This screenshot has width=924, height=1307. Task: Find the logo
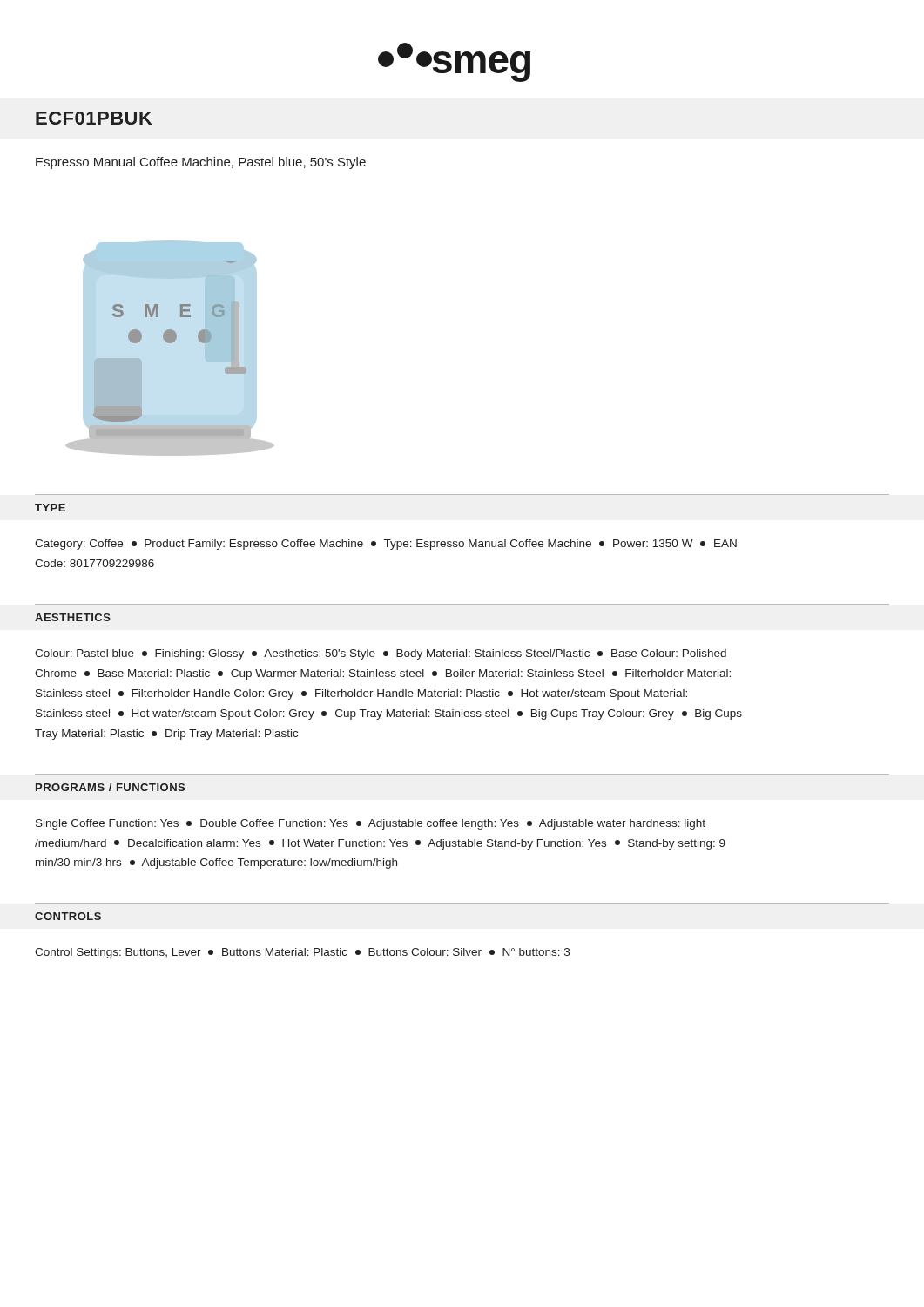coord(462,49)
